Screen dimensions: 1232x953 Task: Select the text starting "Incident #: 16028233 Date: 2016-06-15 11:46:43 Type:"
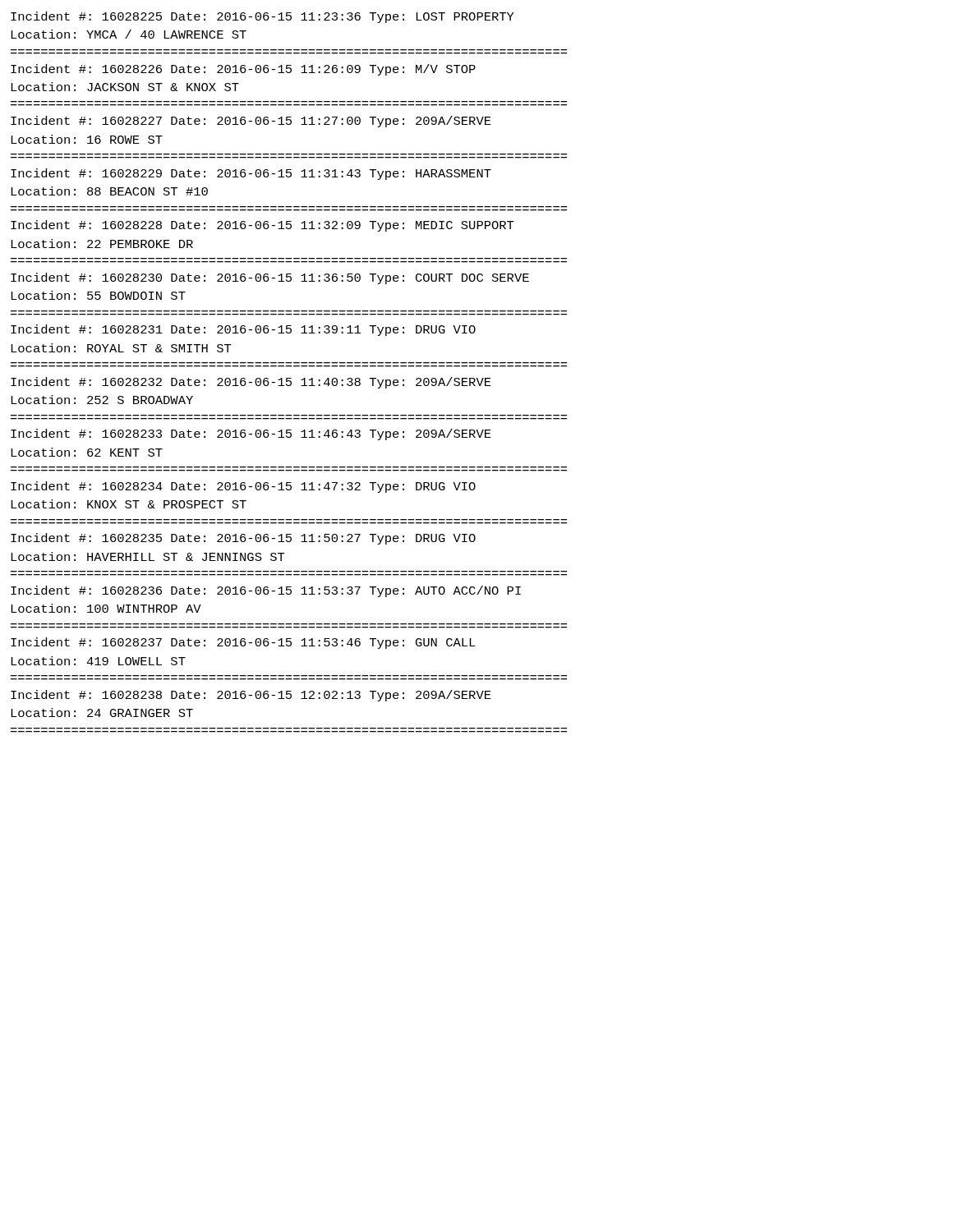pos(476,444)
